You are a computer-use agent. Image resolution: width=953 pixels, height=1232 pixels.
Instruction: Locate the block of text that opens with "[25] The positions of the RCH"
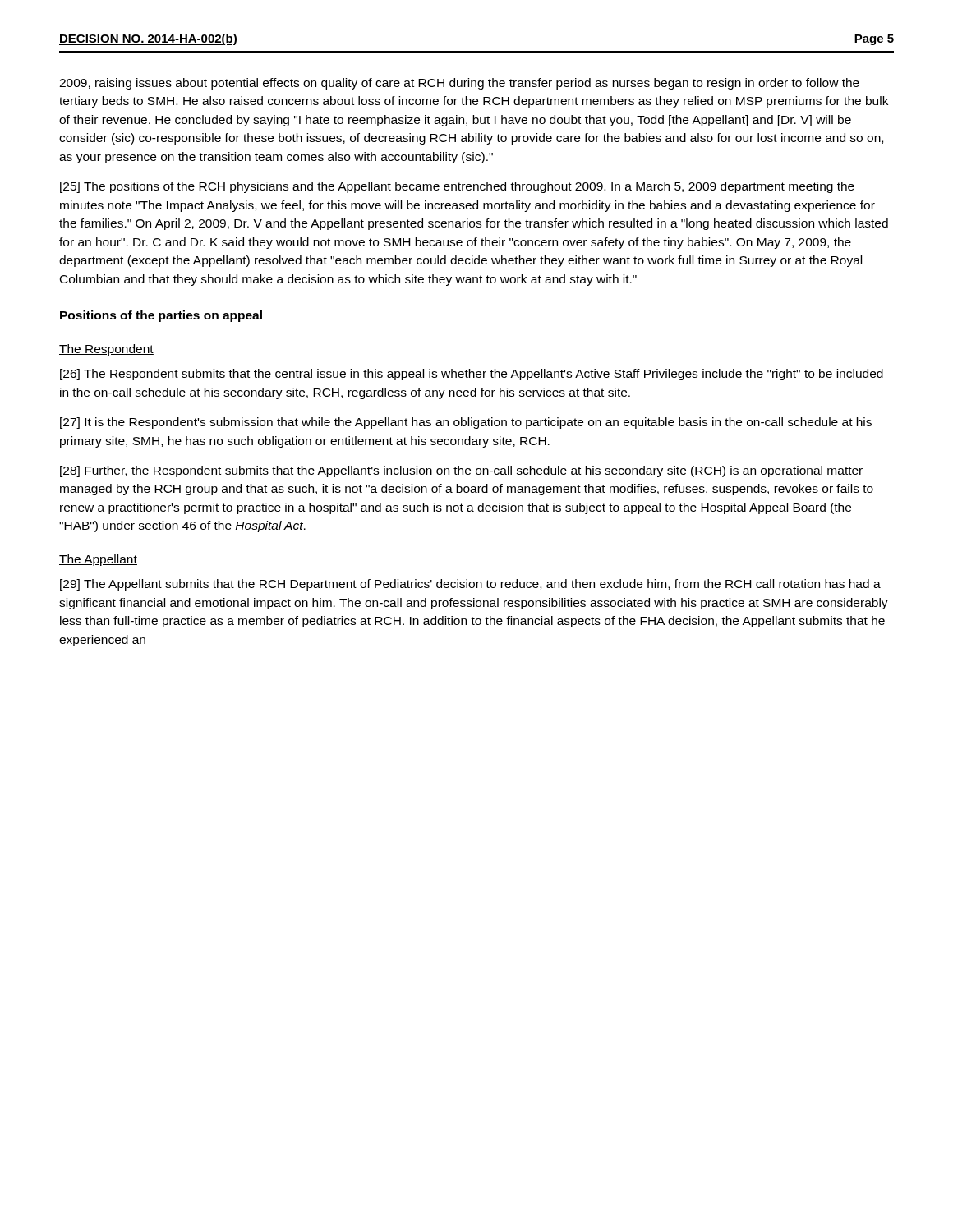coord(476,233)
